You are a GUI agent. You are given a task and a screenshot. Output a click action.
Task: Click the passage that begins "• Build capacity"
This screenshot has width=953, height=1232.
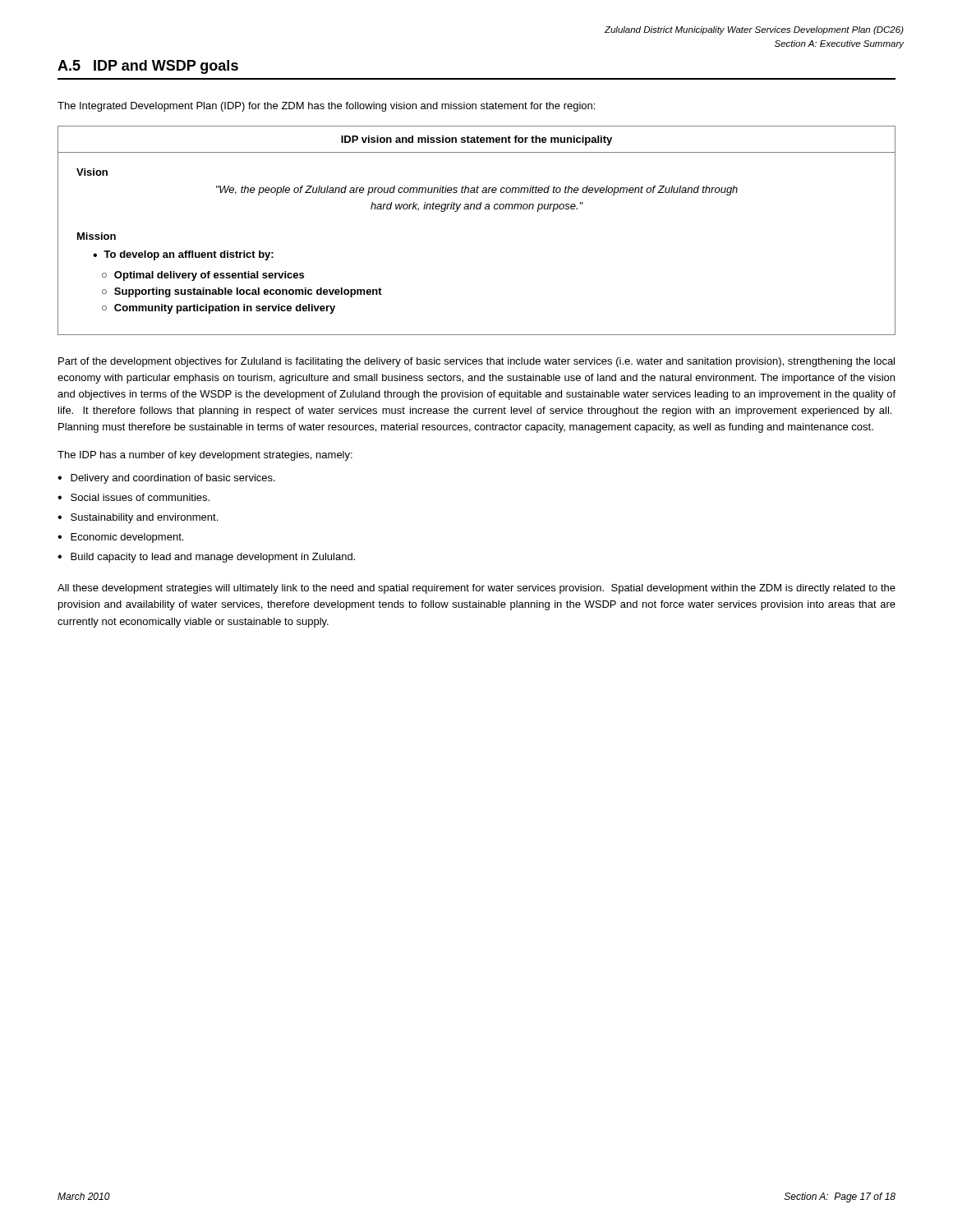pos(206,558)
